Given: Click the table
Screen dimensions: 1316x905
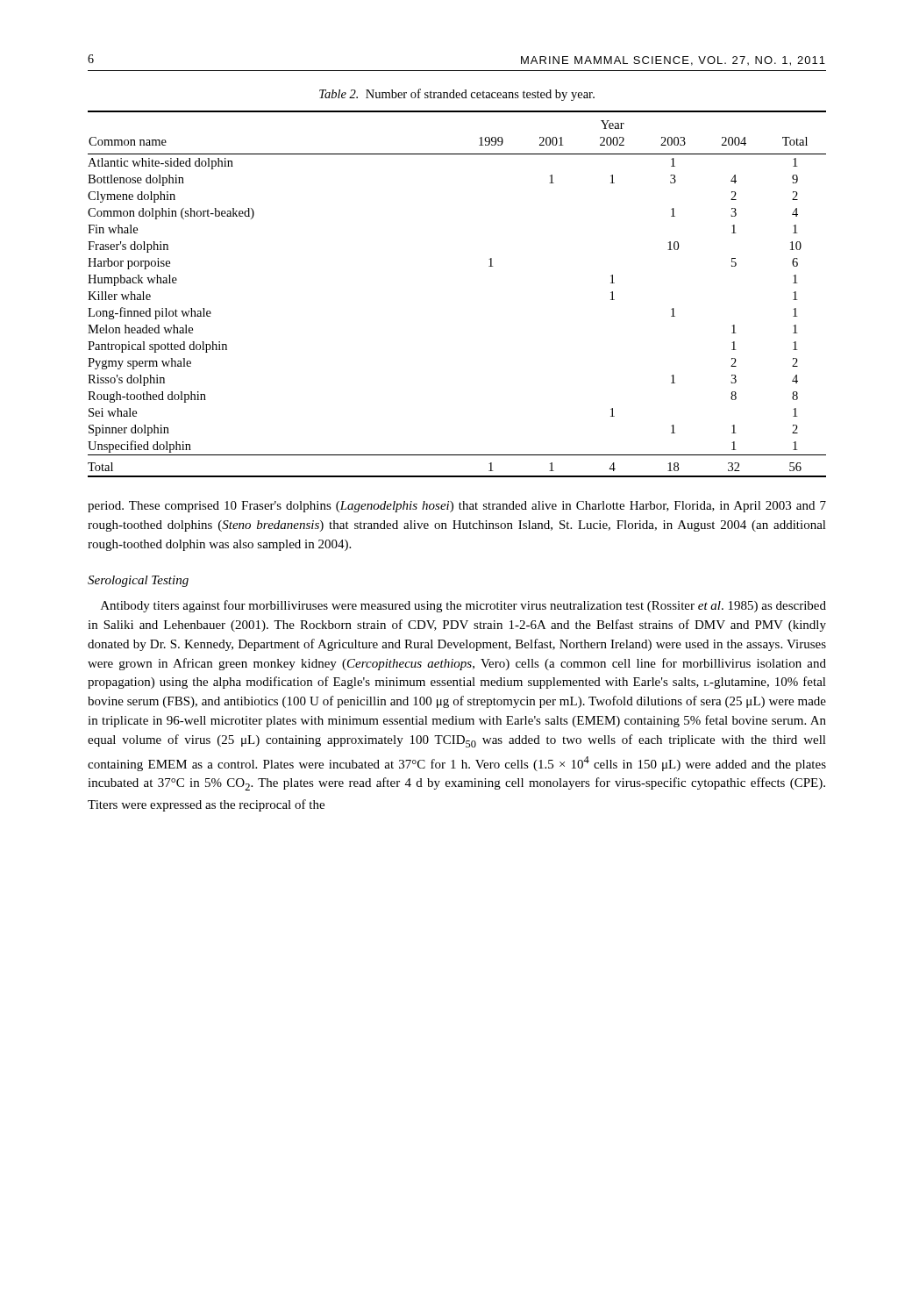Looking at the screenshot, I should coord(457,294).
